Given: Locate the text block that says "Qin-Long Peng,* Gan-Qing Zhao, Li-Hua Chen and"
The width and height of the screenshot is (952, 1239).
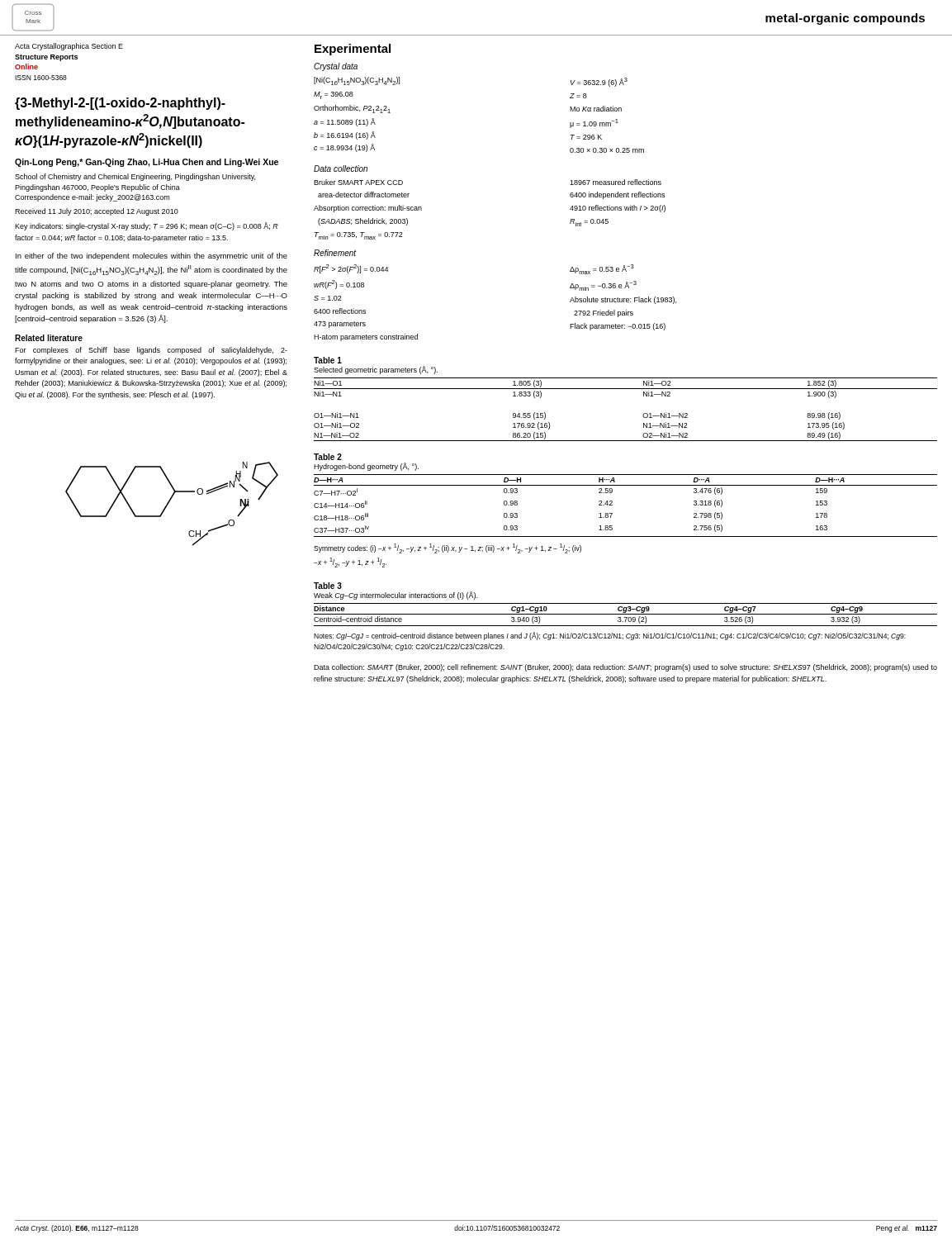Looking at the screenshot, I should click(147, 162).
